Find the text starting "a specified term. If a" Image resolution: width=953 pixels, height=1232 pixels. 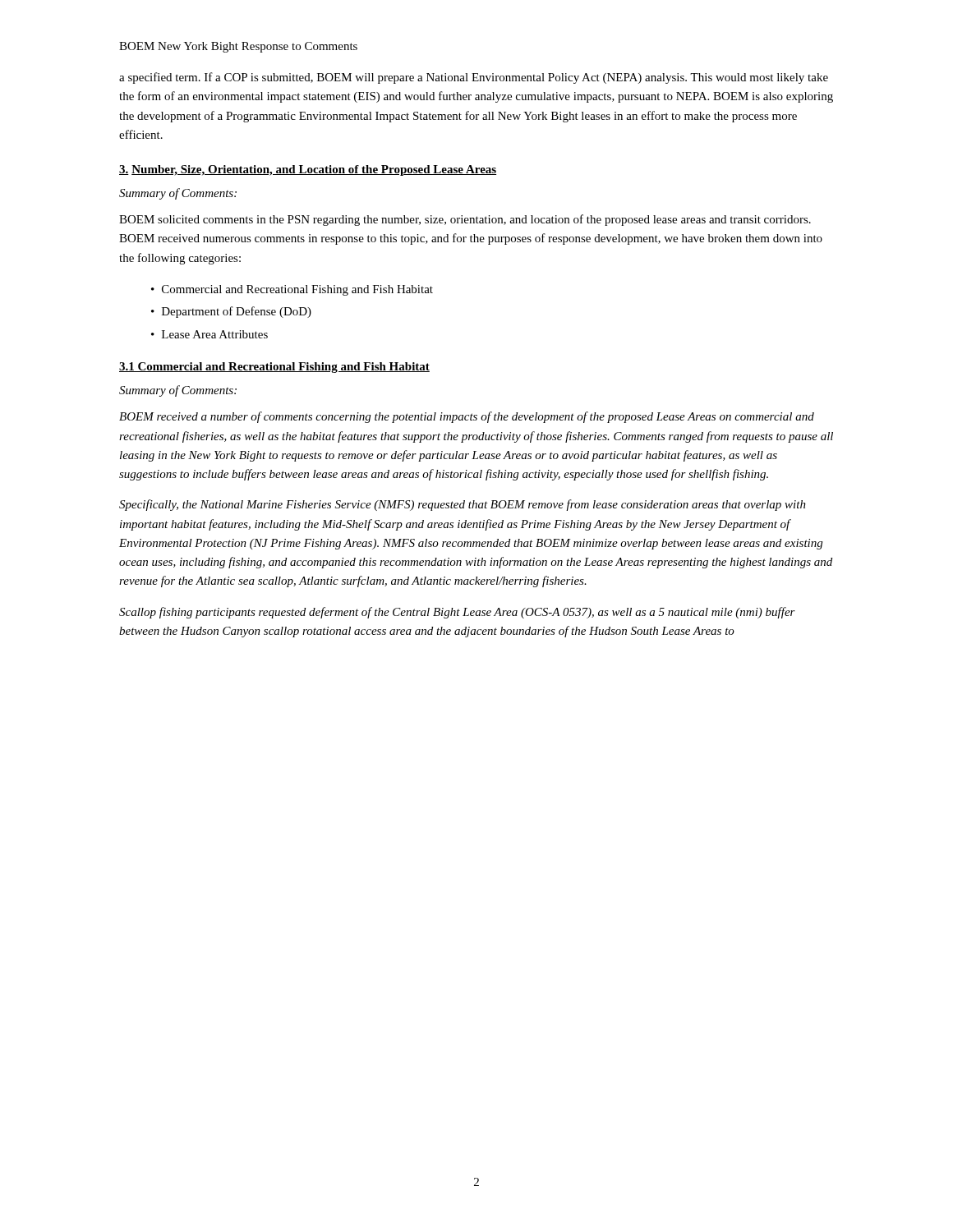click(476, 106)
